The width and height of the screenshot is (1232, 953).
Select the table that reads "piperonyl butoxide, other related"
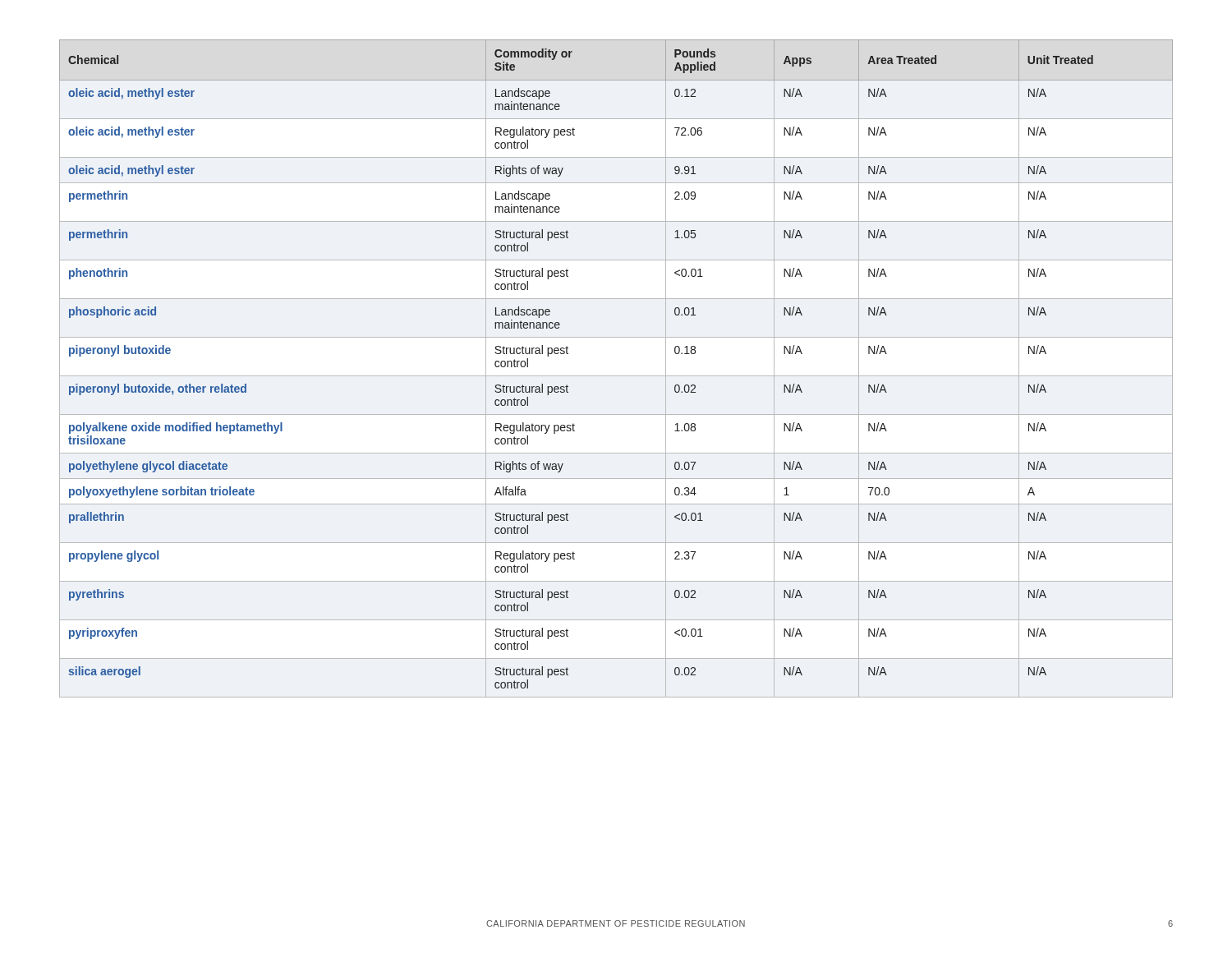point(616,368)
